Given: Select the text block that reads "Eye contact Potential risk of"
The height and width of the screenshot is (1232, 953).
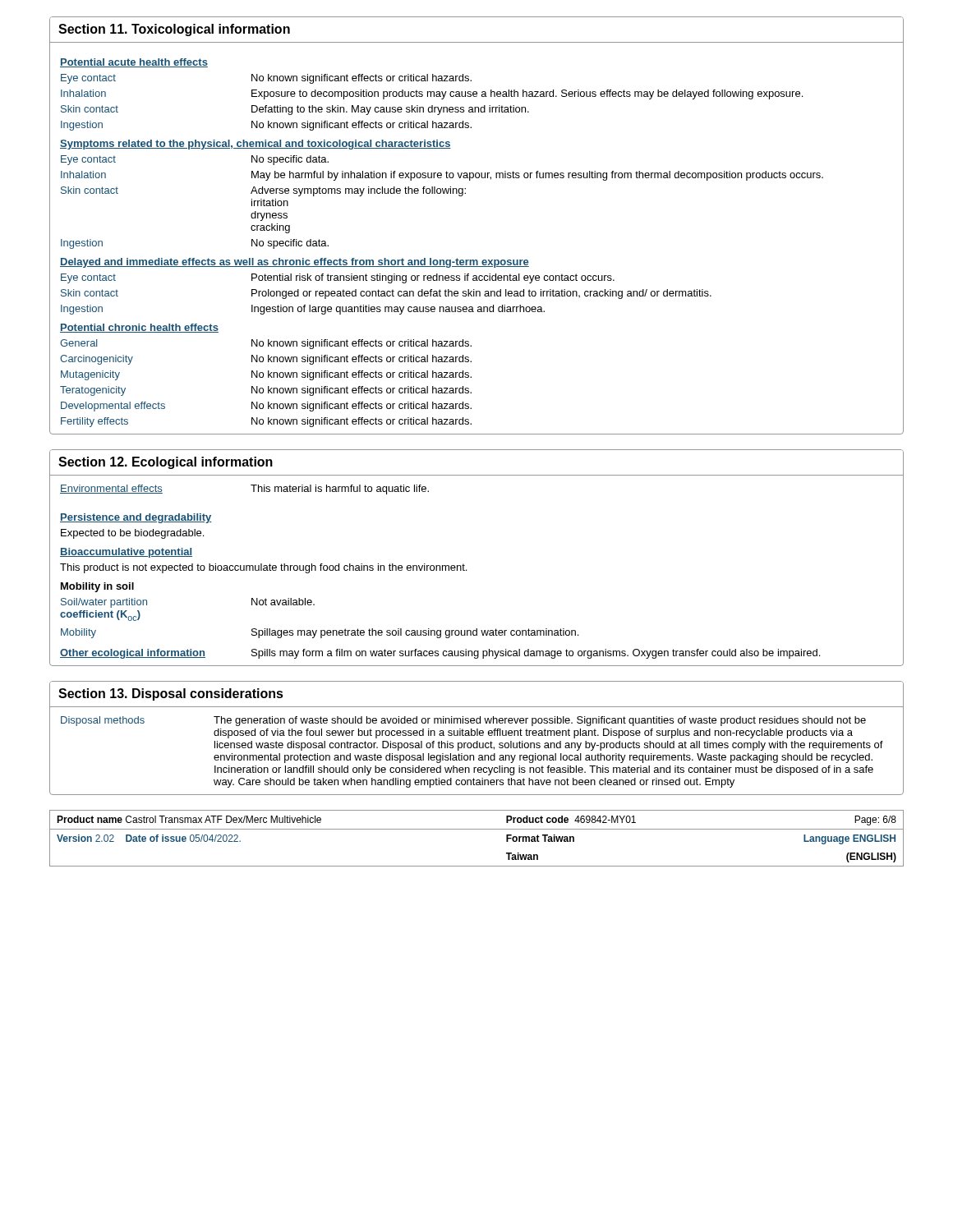Looking at the screenshot, I should (476, 277).
